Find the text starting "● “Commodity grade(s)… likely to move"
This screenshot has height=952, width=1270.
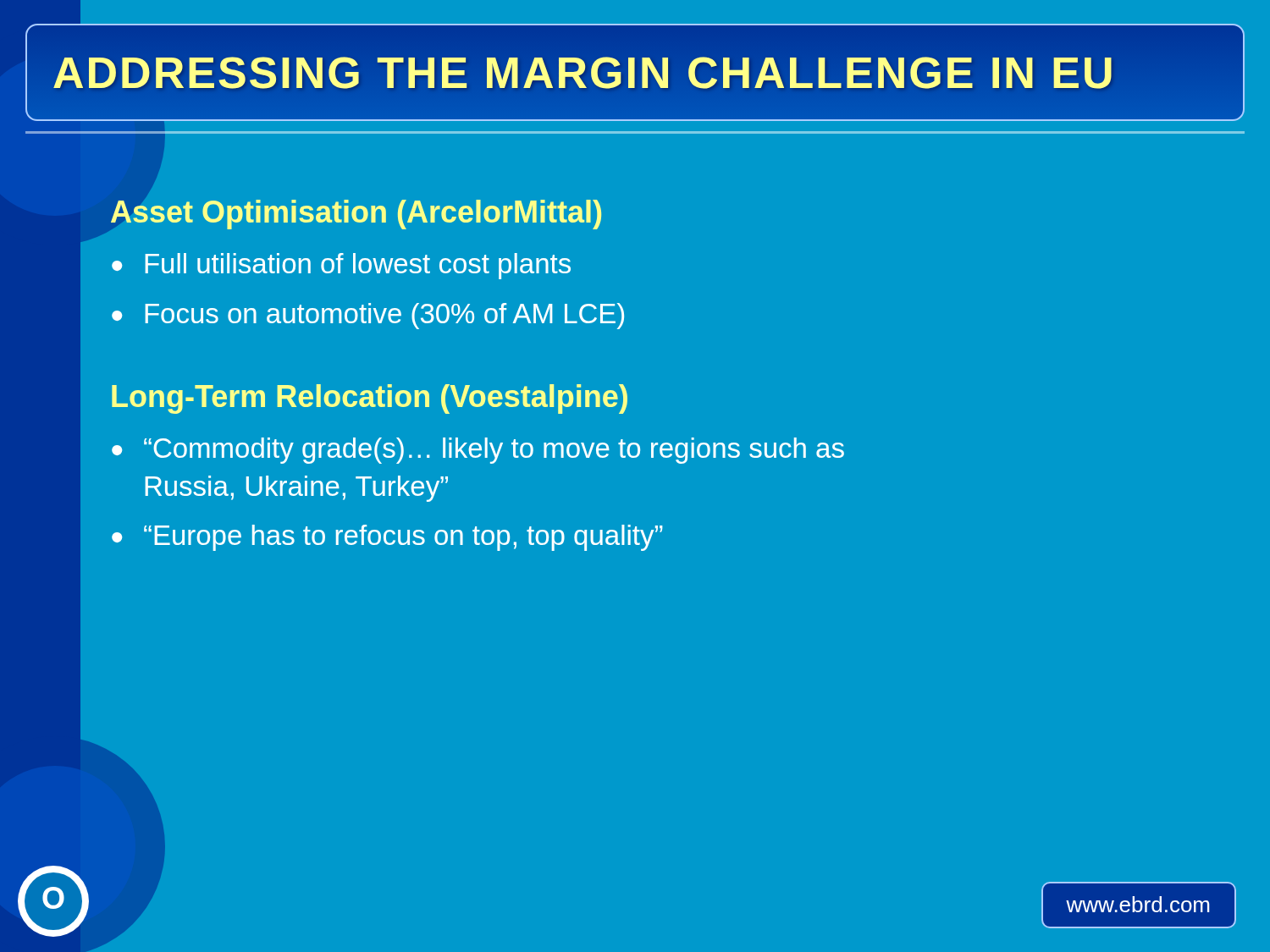(478, 468)
